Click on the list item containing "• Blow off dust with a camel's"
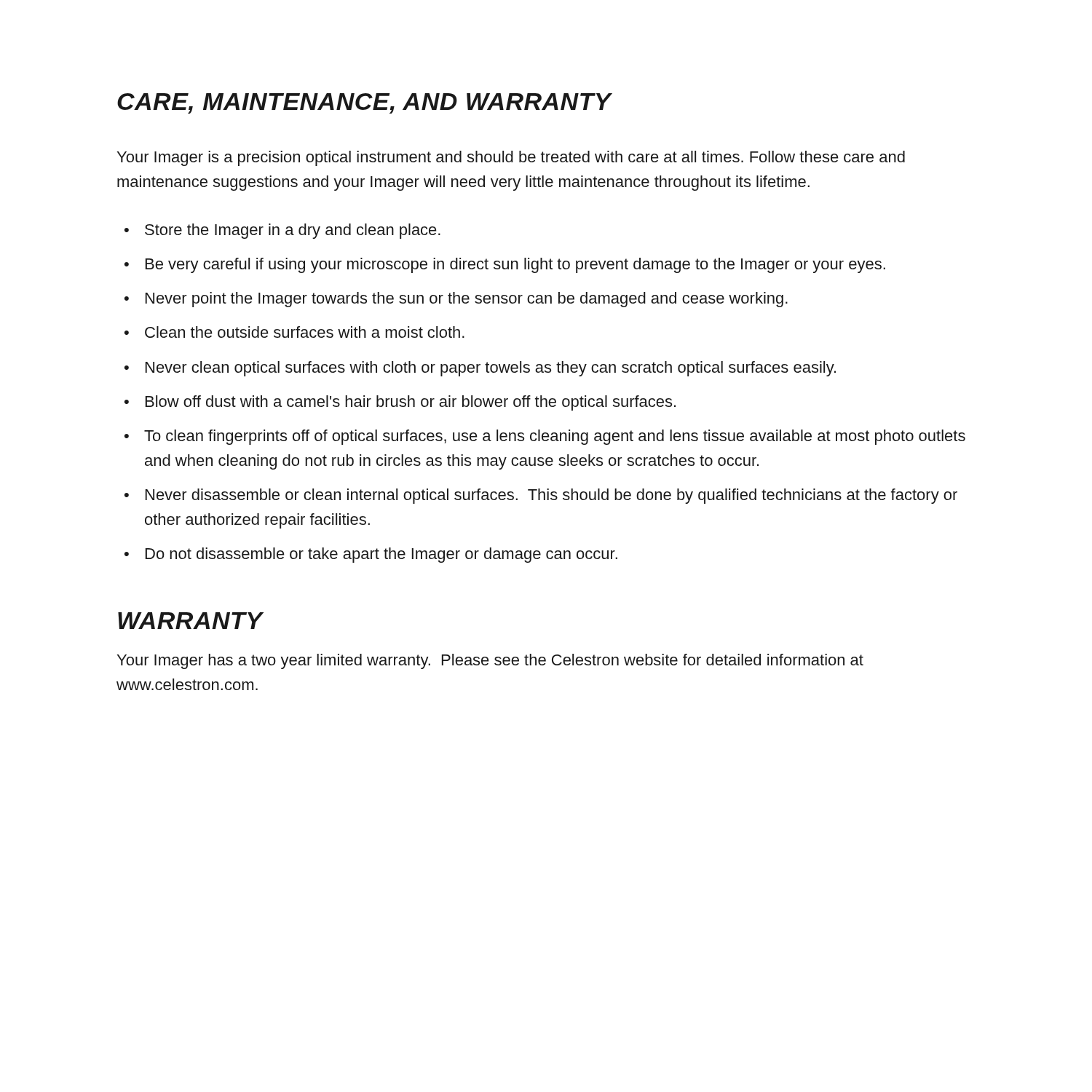Image resolution: width=1092 pixels, height=1092 pixels. point(550,402)
